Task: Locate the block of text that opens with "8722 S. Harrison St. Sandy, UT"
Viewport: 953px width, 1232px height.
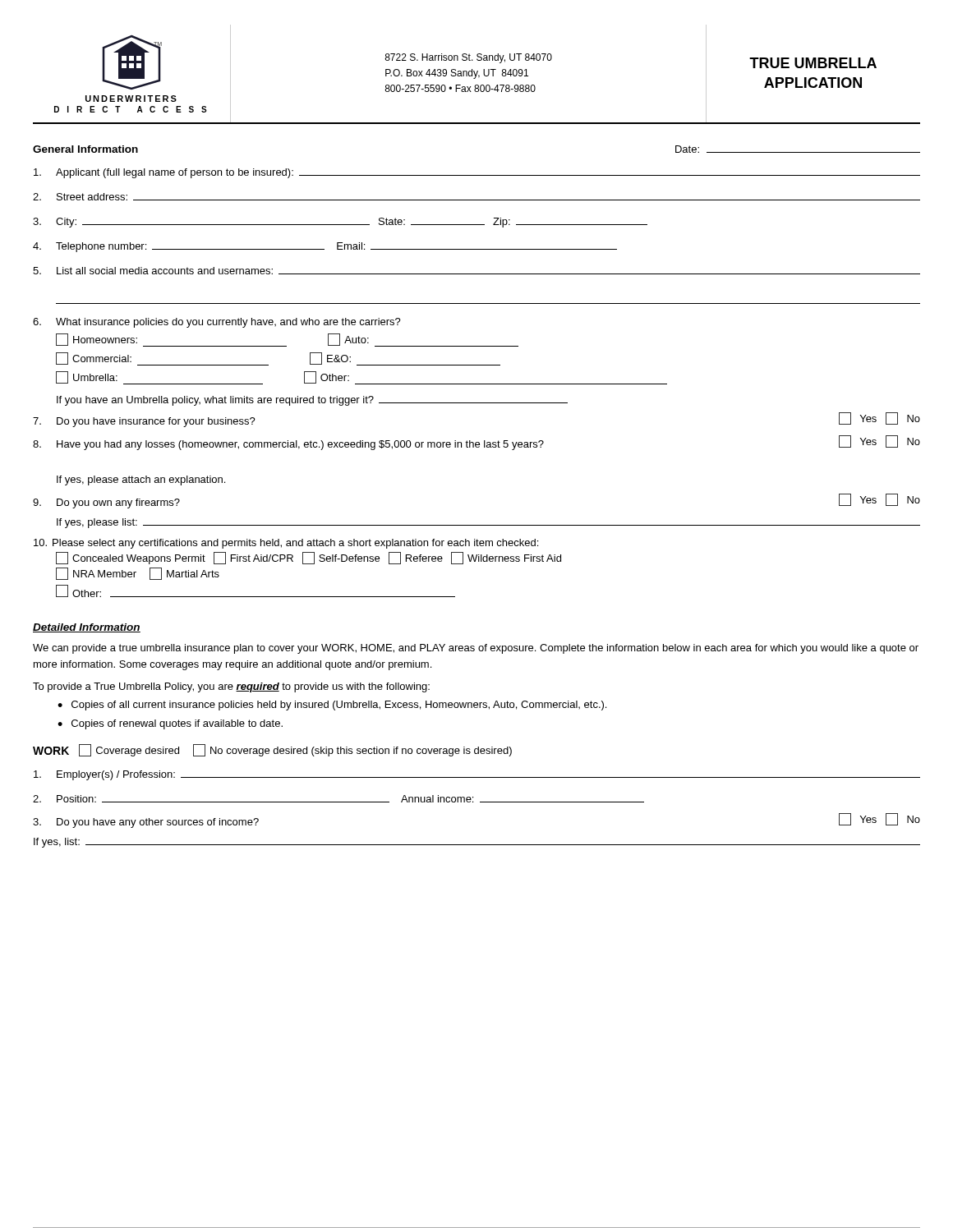Action: coord(468,73)
